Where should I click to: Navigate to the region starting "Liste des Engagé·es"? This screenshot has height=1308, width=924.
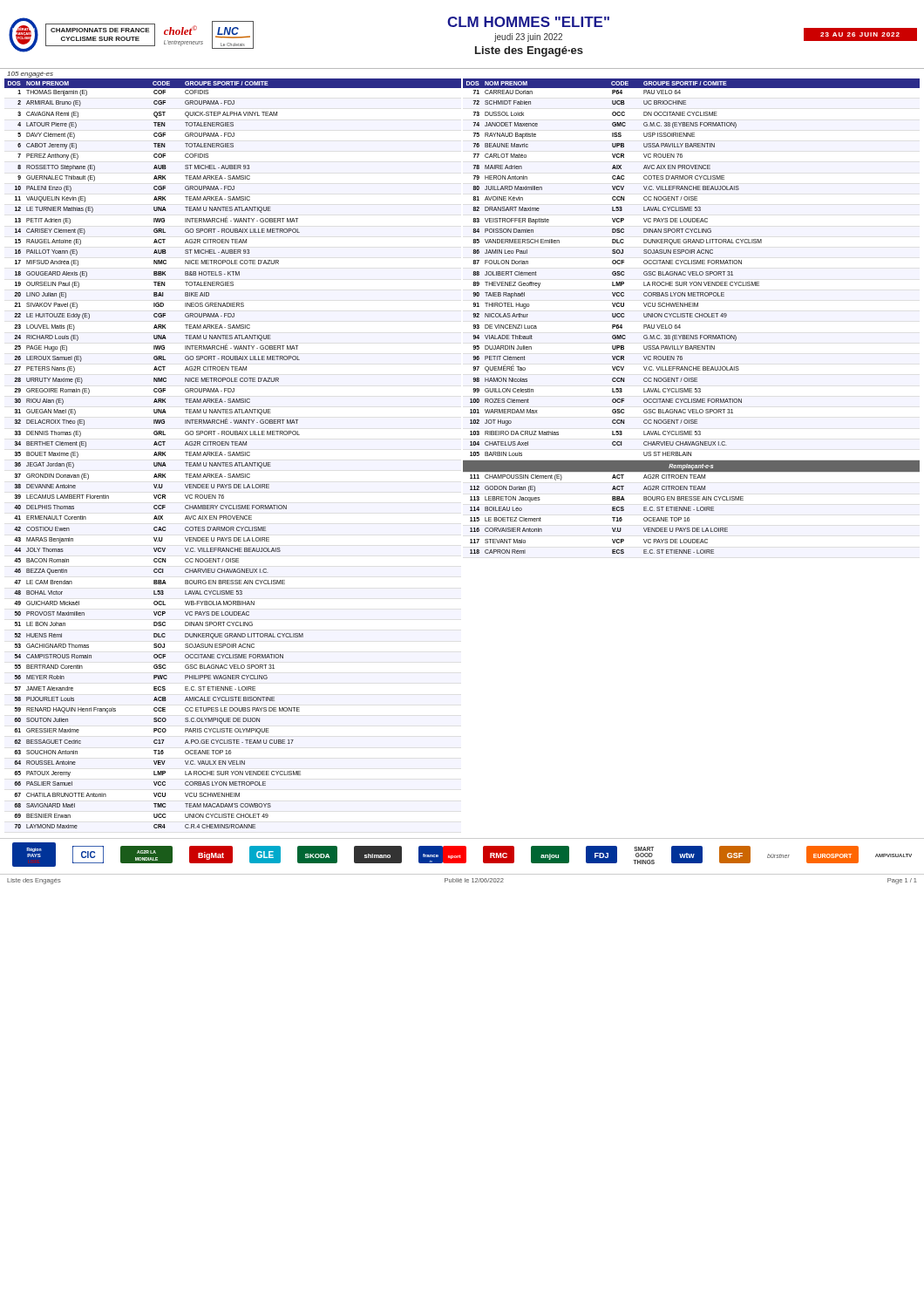529,50
